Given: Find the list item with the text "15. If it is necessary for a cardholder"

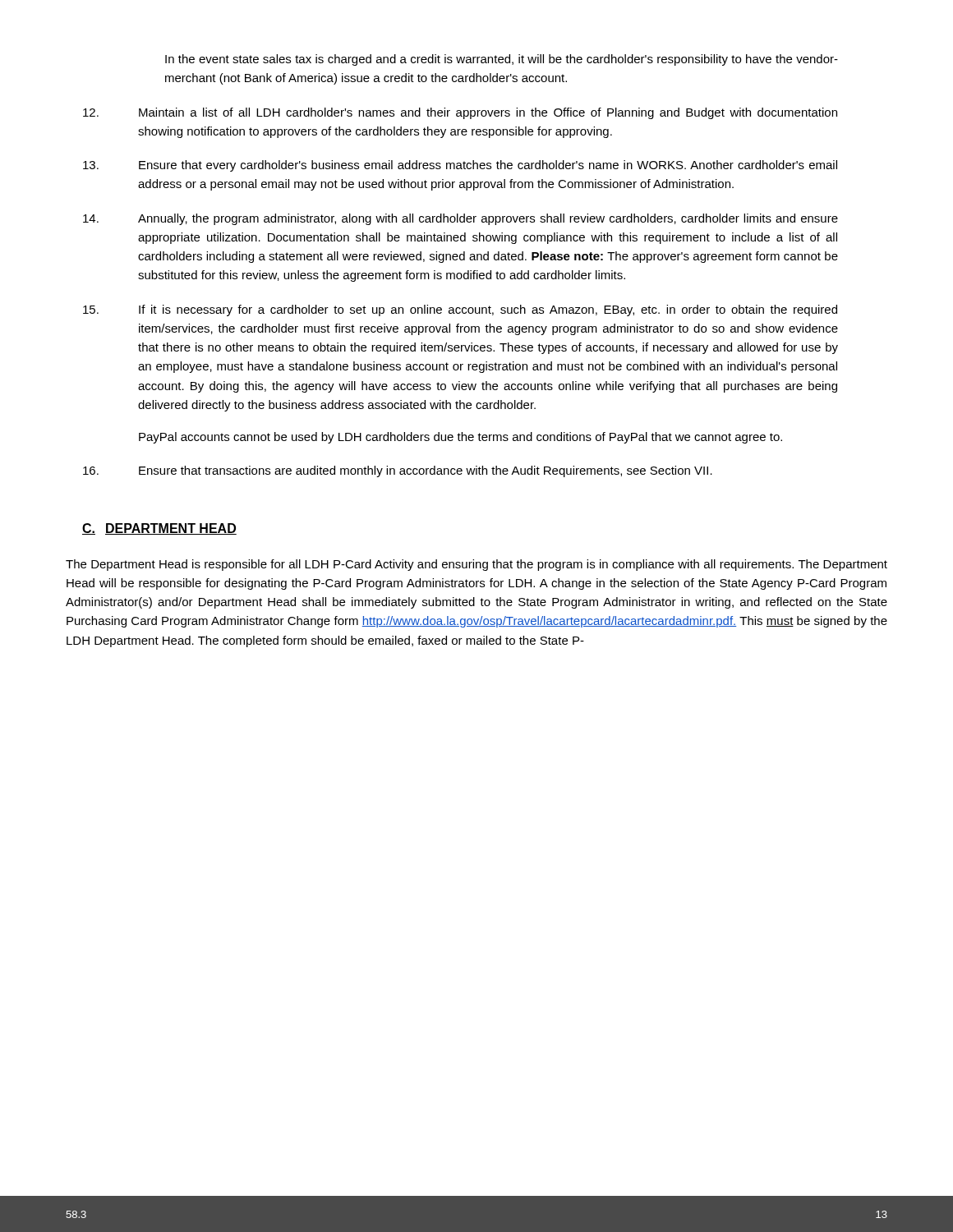Looking at the screenshot, I should pos(476,373).
